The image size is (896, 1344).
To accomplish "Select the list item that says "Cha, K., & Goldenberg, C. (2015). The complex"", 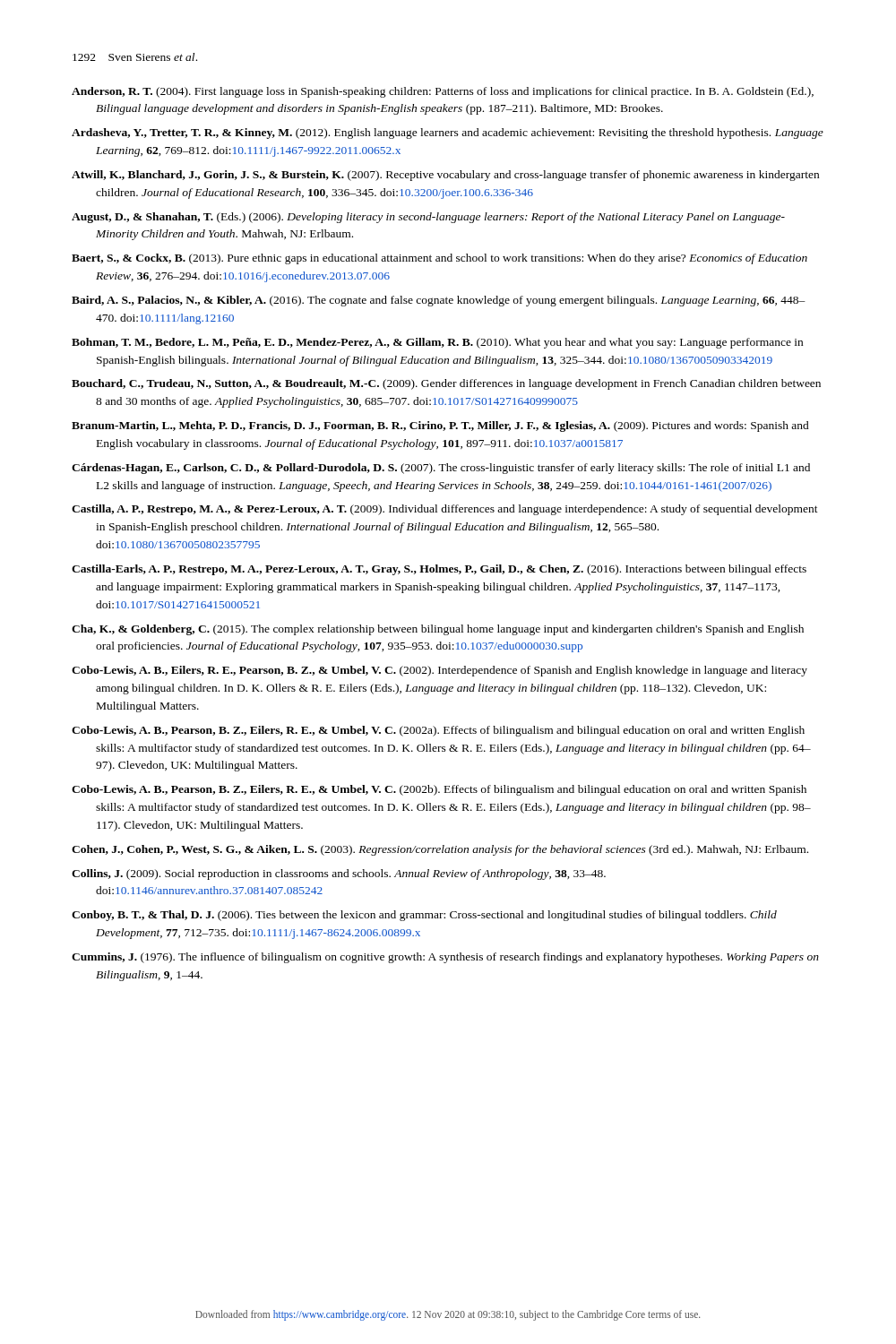I will coord(438,637).
